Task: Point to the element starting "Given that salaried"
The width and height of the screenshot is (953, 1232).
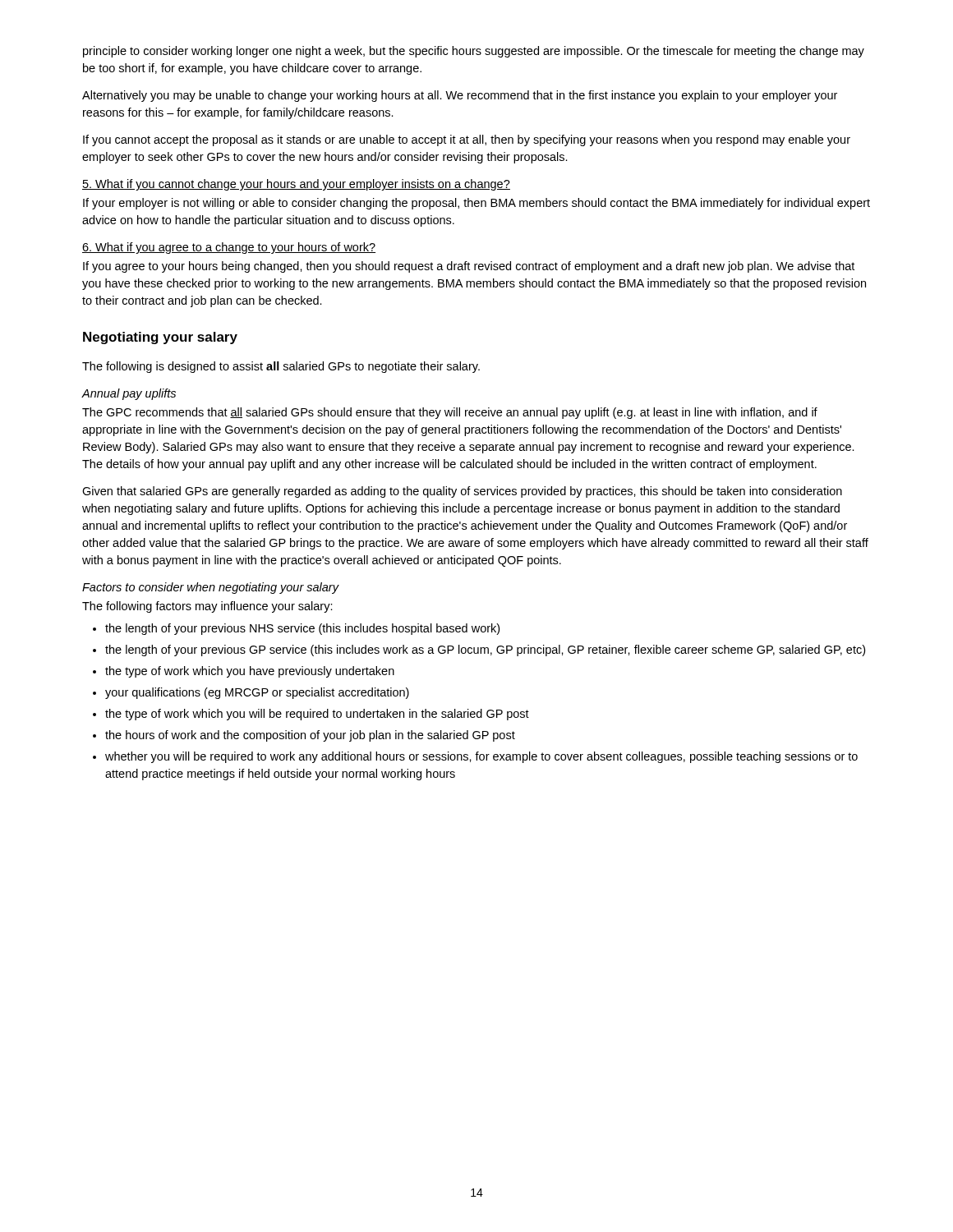Action: [476, 526]
